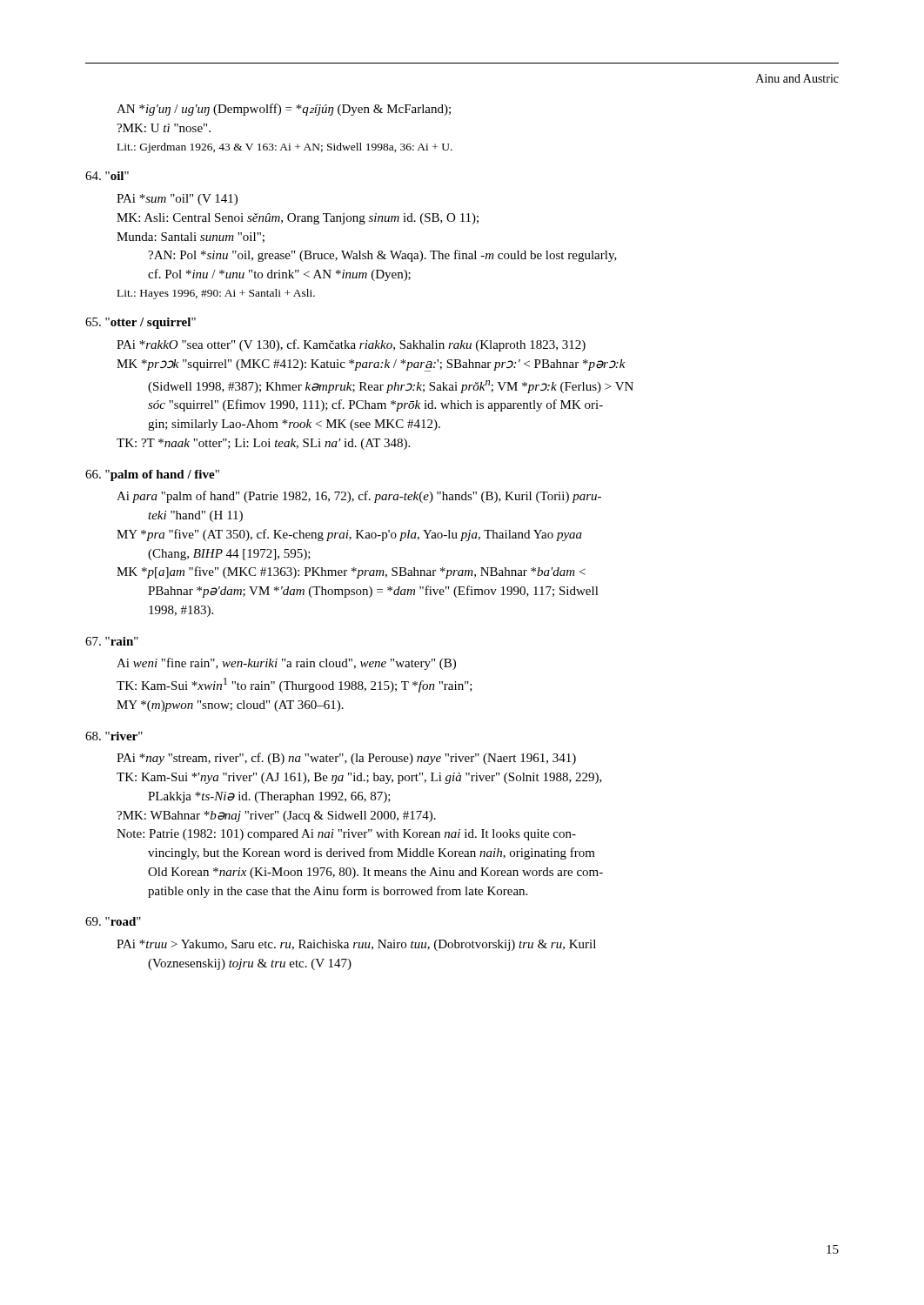Viewport: 924px width, 1305px height.
Task: Locate the section header that says "65. "otter /"
Action: click(x=141, y=323)
